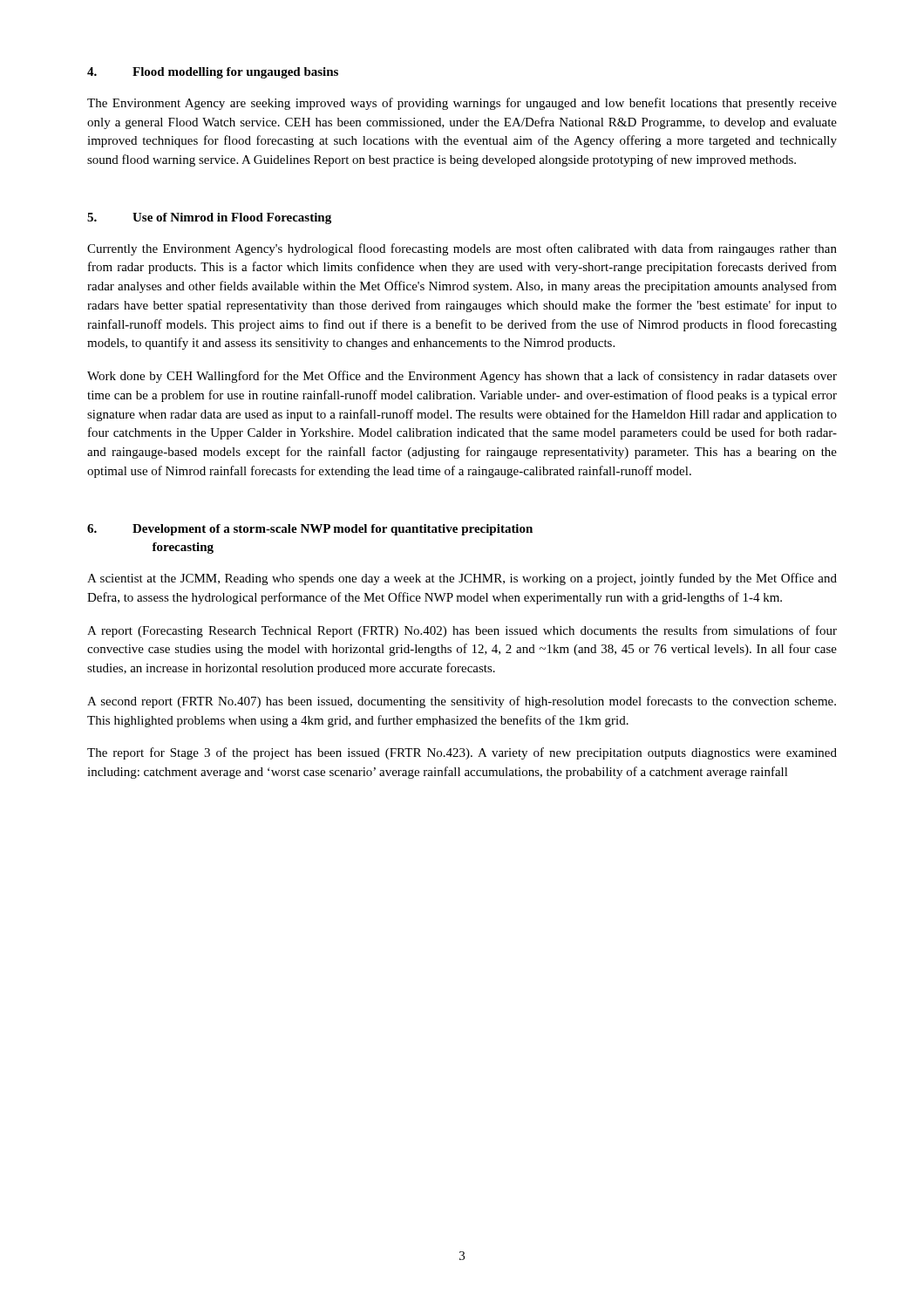
Task: Find the section header with the text "5. Use of Nimrod in Flood Forecasting"
Action: [x=209, y=218]
